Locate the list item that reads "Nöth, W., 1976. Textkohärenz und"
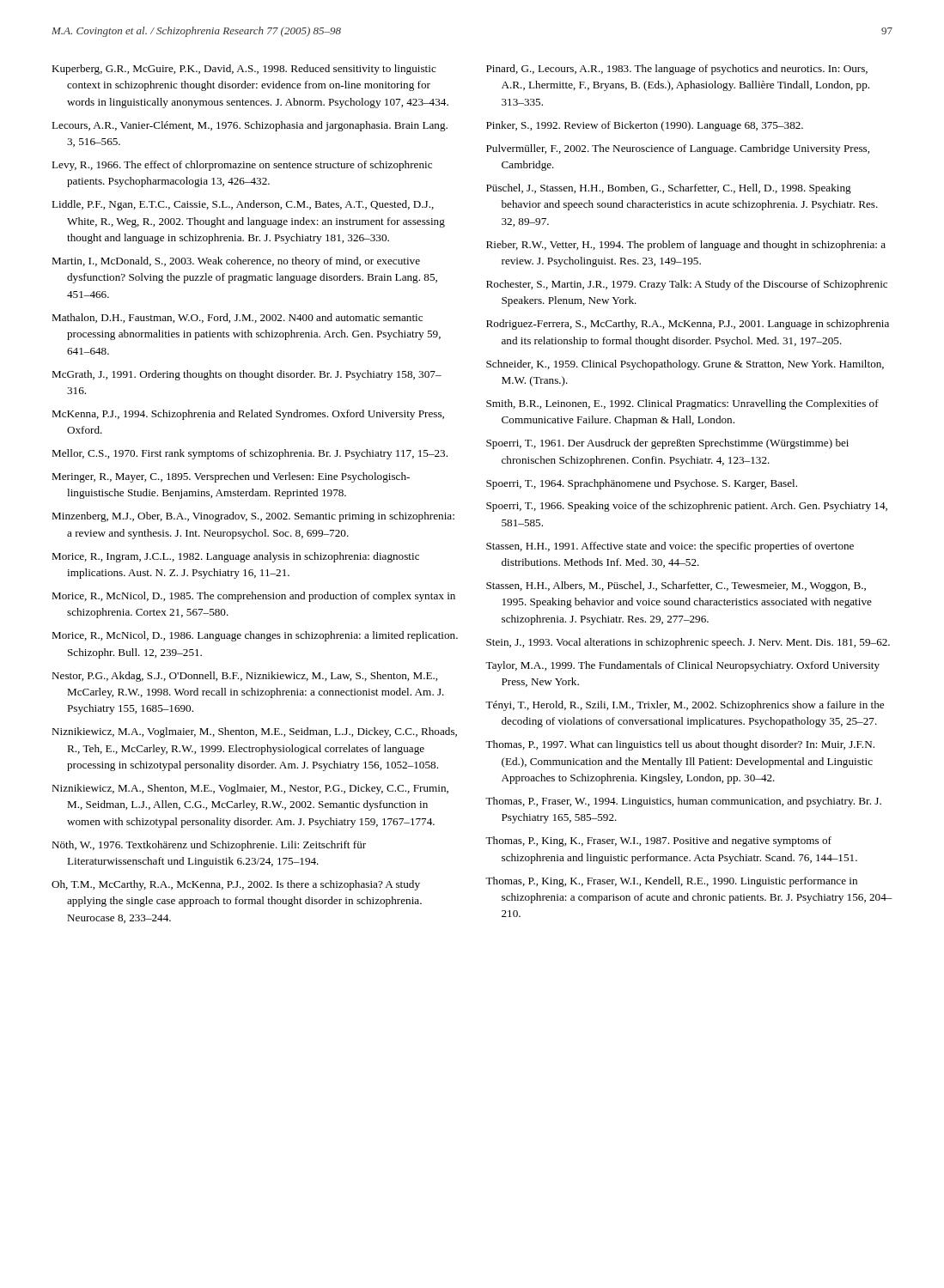Viewport: 944px width, 1288px height. coord(209,853)
